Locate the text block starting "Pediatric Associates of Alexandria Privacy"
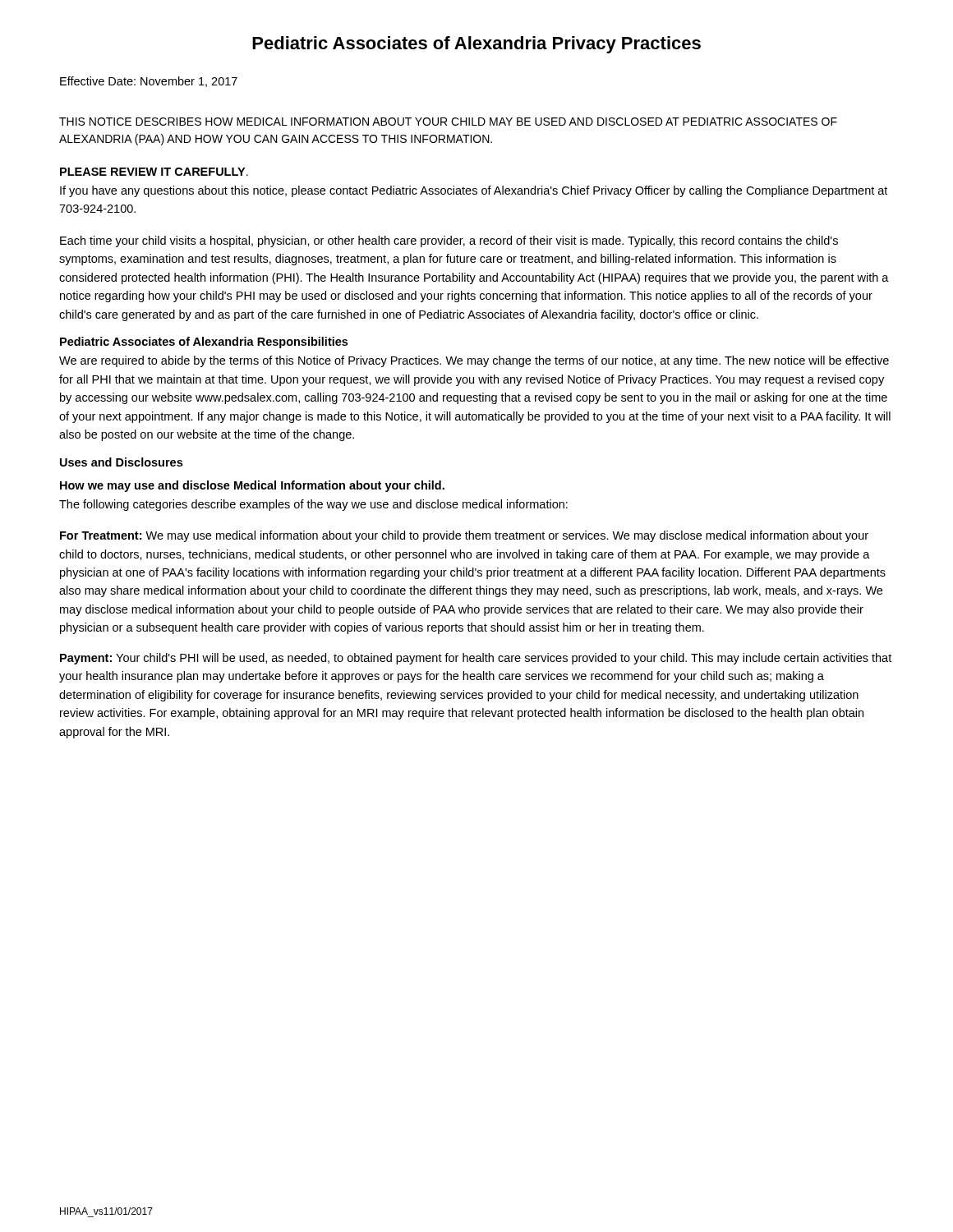The image size is (953, 1232). [476, 43]
